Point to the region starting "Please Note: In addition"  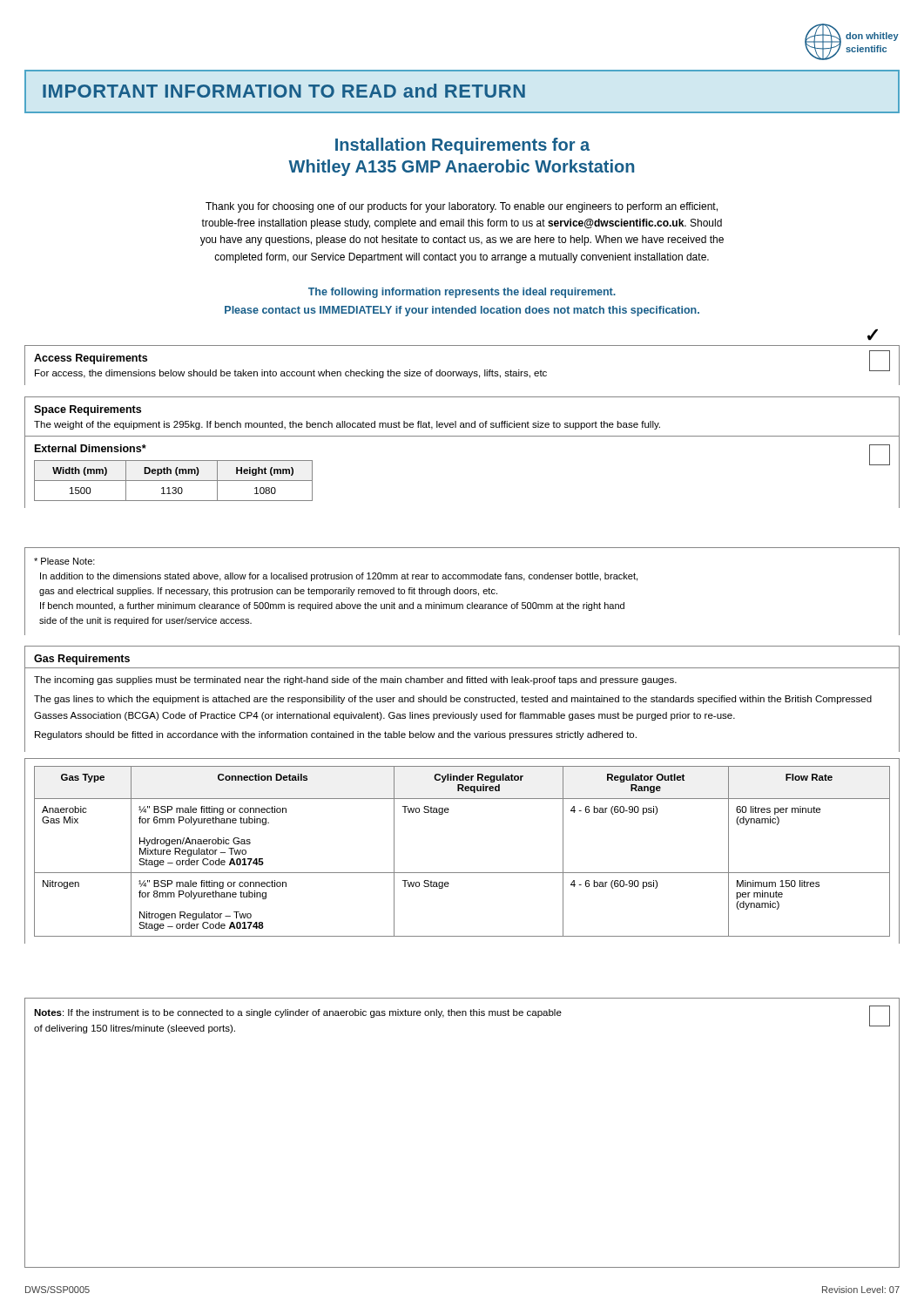pyautogui.click(x=336, y=591)
